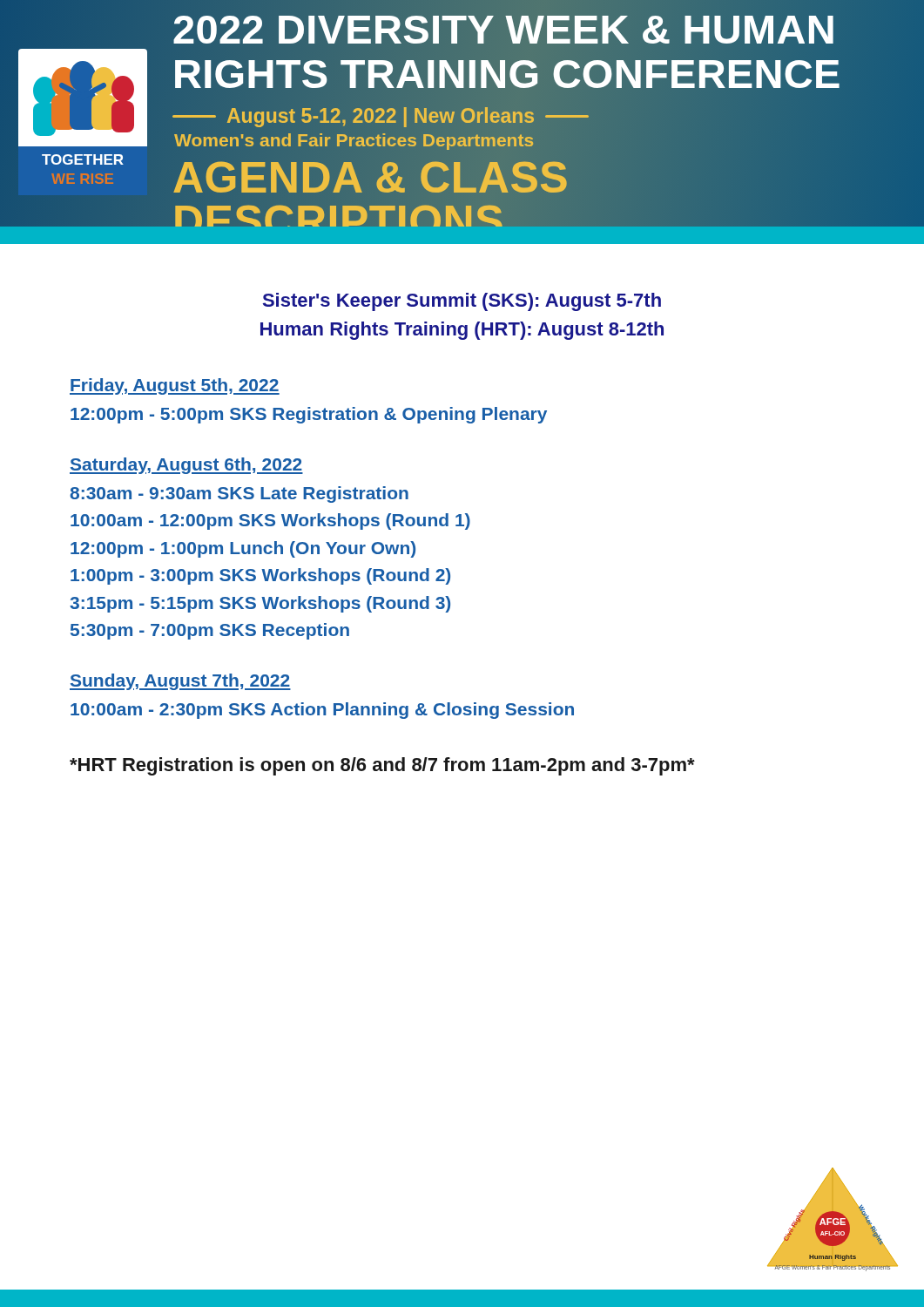
Task: Find the block on this page that starts "Sister's Keeper Summit (SKS): August 5-7th Human"
Action: click(x=462, y=315)
